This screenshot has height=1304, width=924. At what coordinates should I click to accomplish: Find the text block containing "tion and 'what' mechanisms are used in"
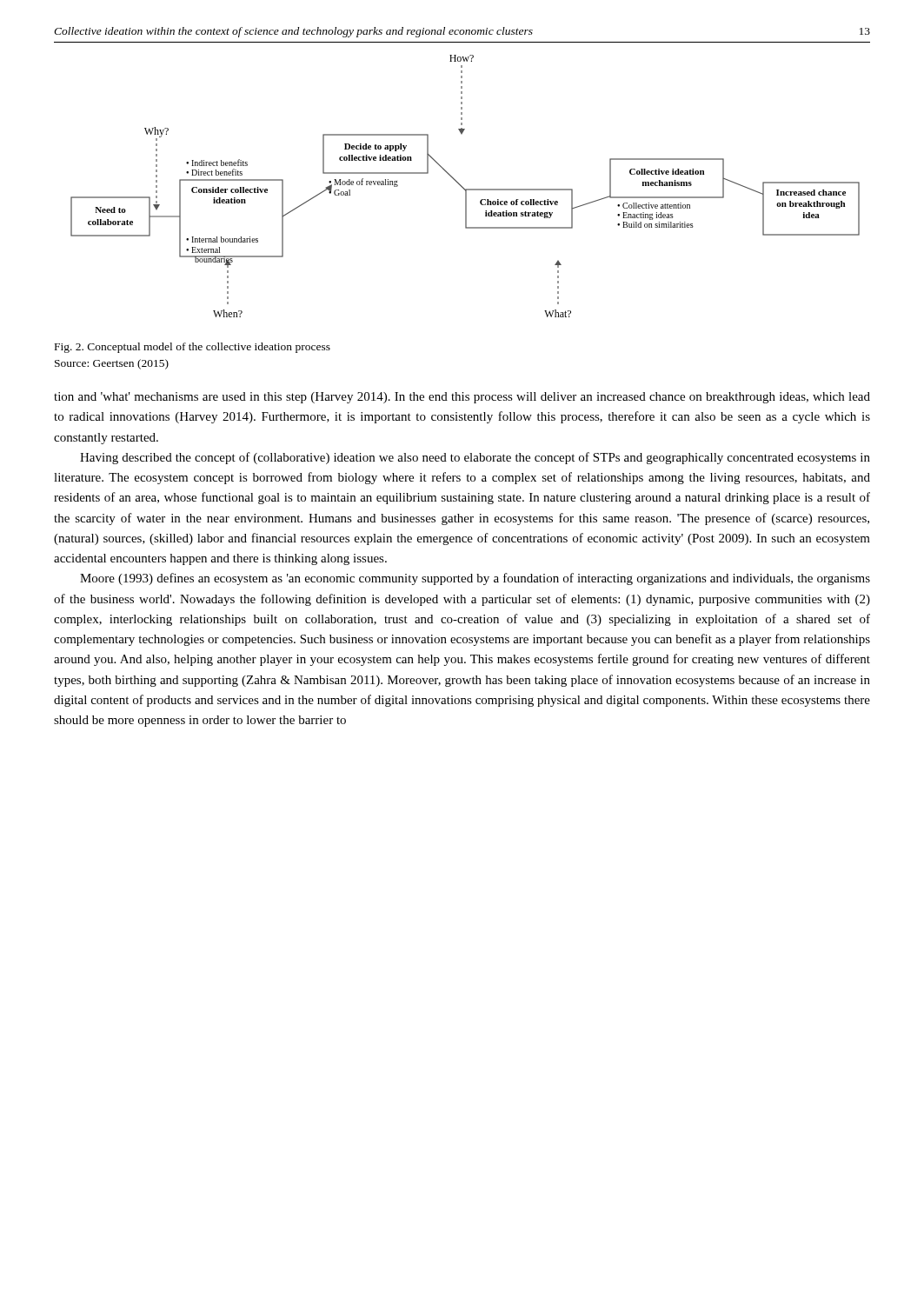(x=462, y=398)
